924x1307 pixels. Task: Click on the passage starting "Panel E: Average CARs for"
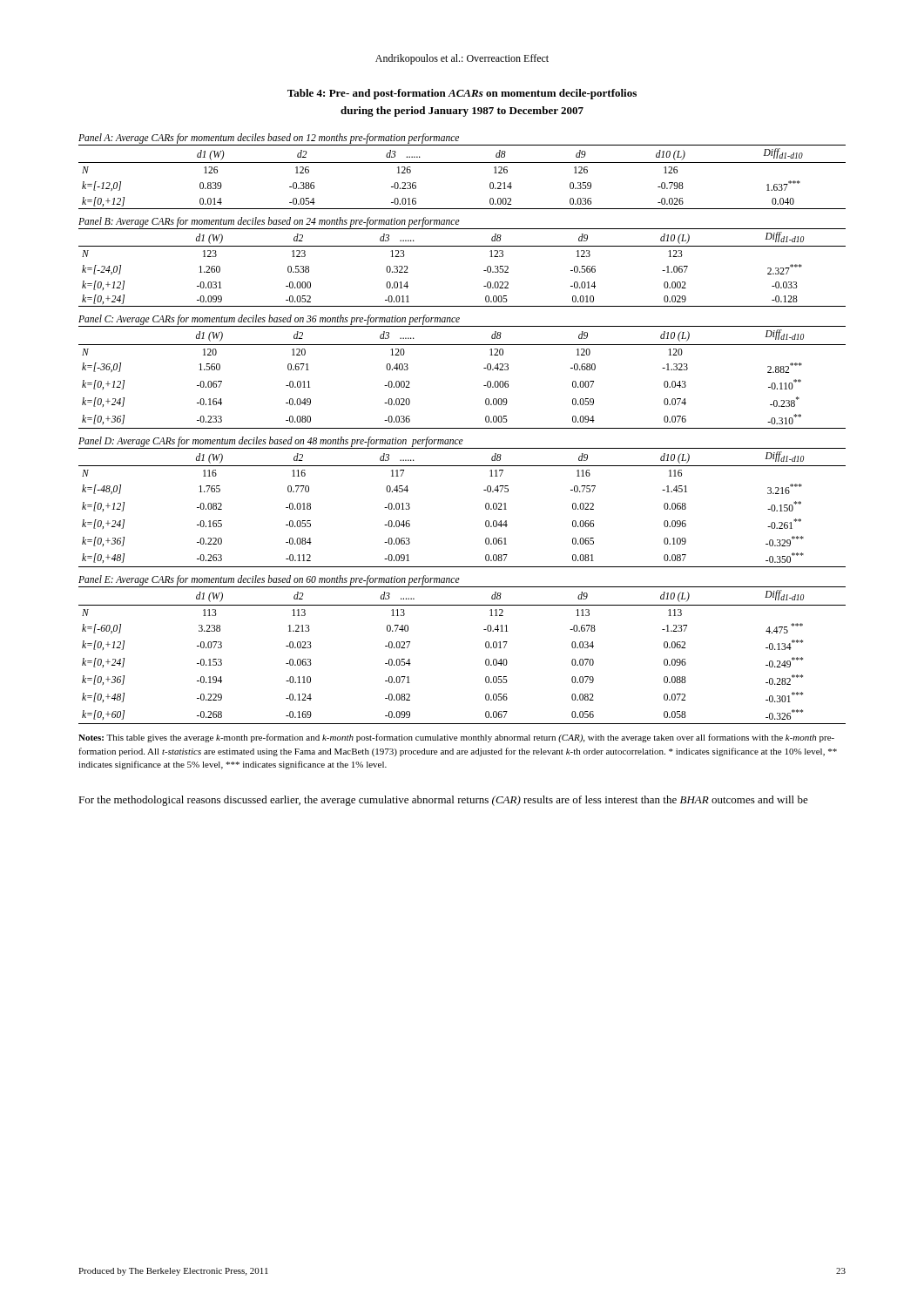pyautogui.click(x=269, y=580)
